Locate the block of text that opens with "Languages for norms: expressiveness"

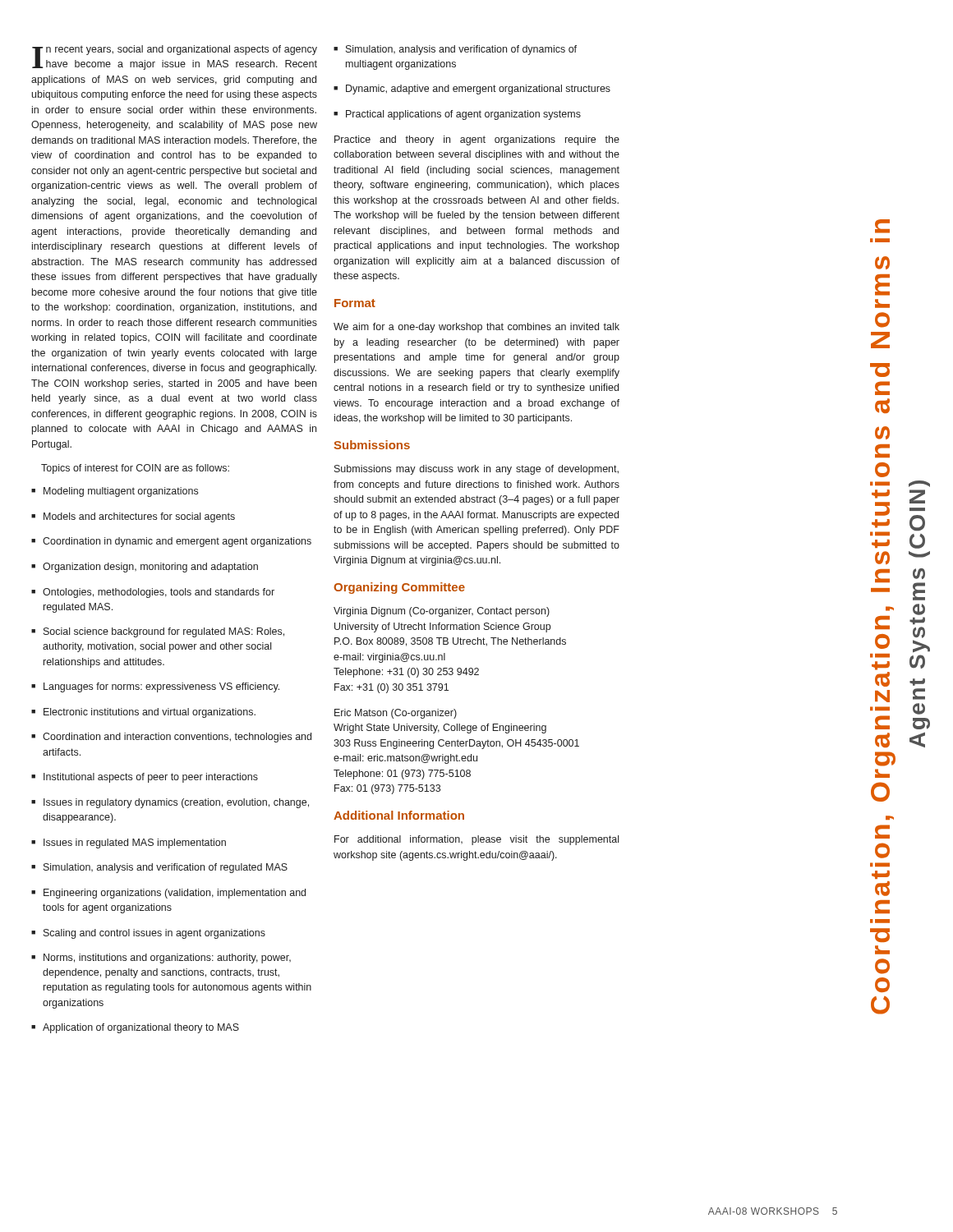[174, 687]
